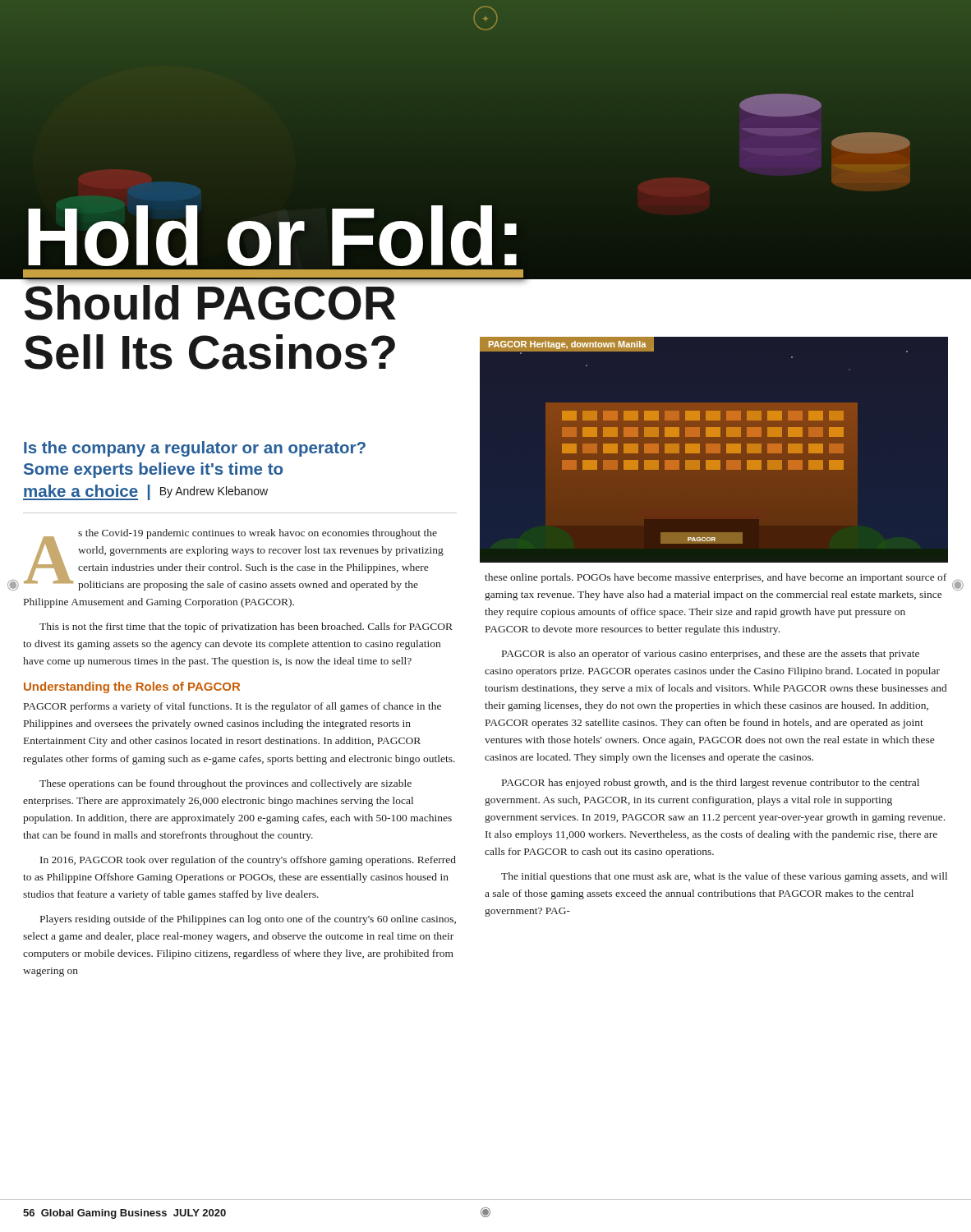
Task: Click on the text block with the text "these online portals."
Action: click(716, 603)
